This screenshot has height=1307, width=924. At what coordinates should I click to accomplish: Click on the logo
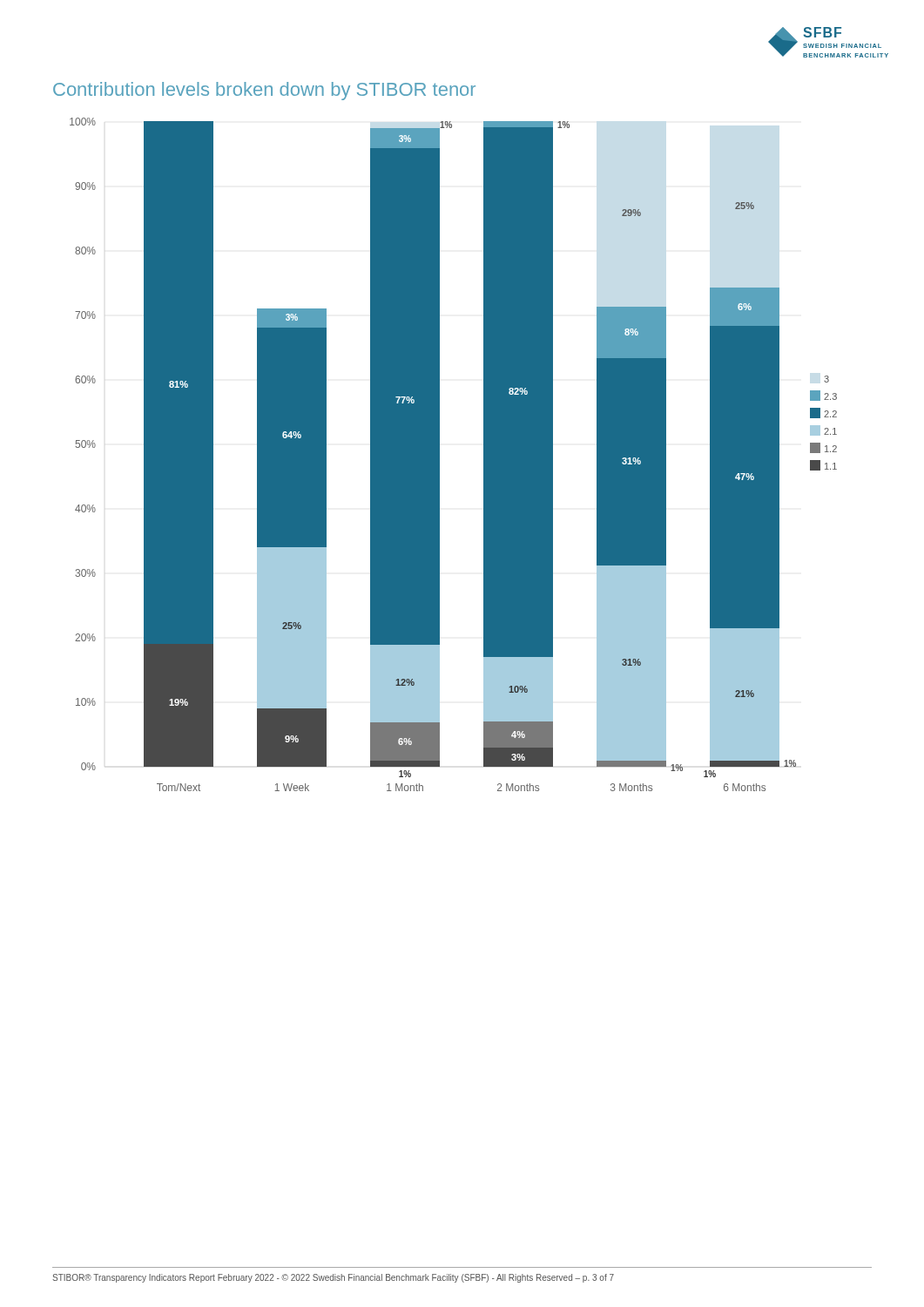click(828, 42)
